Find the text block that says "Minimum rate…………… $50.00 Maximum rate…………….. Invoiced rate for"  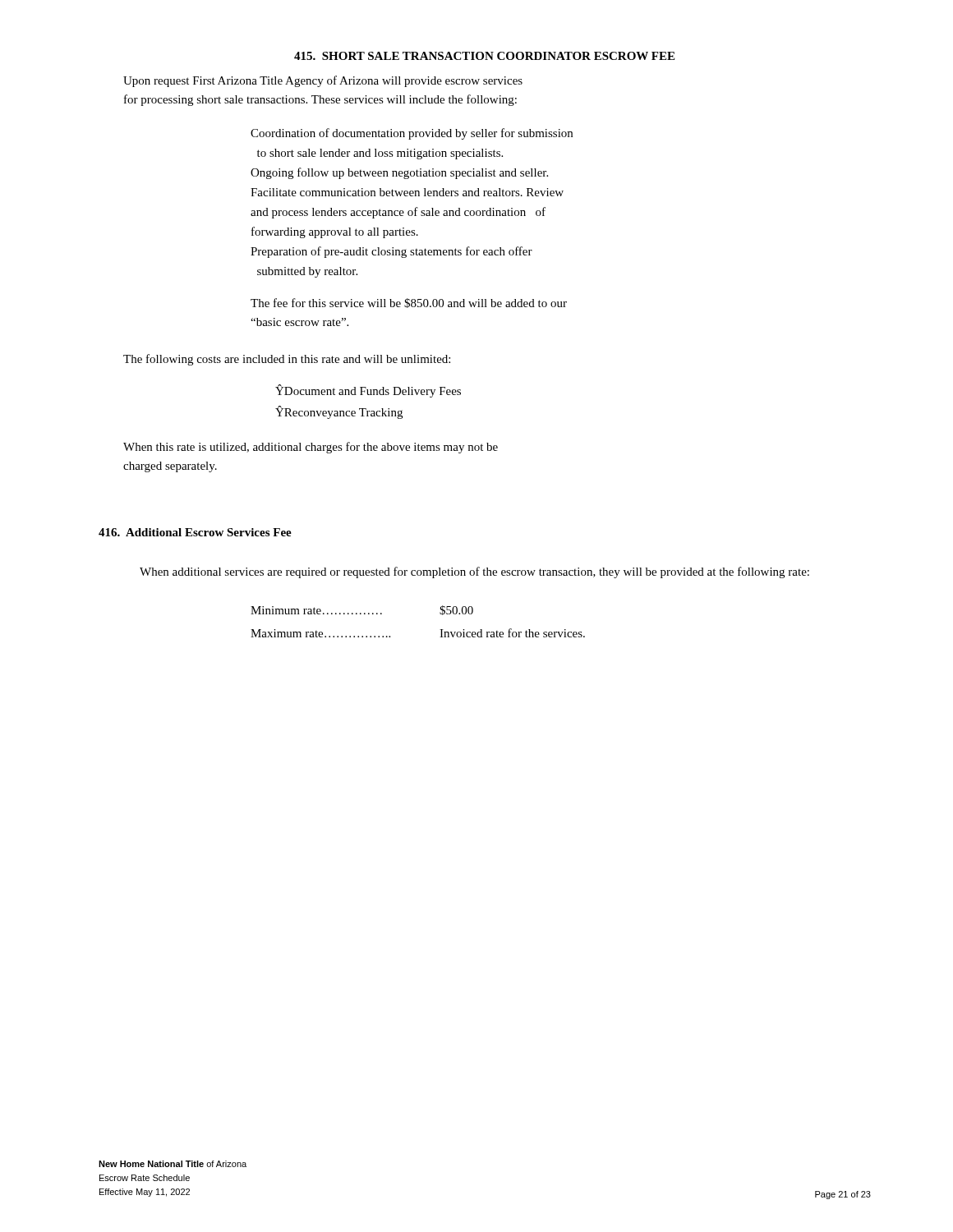[x=561, y=622]
